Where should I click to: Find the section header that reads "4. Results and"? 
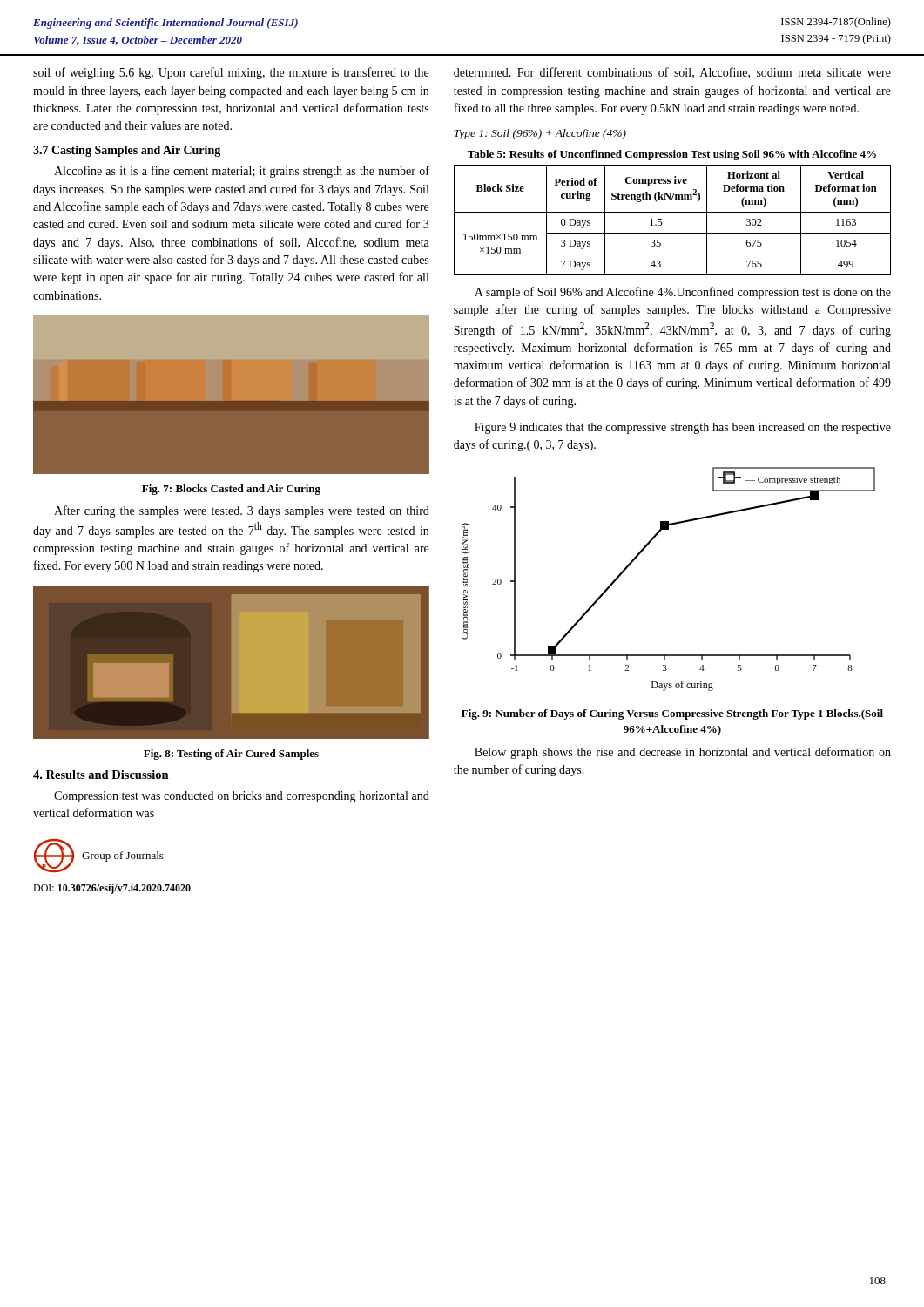click(x=101, y=774)
